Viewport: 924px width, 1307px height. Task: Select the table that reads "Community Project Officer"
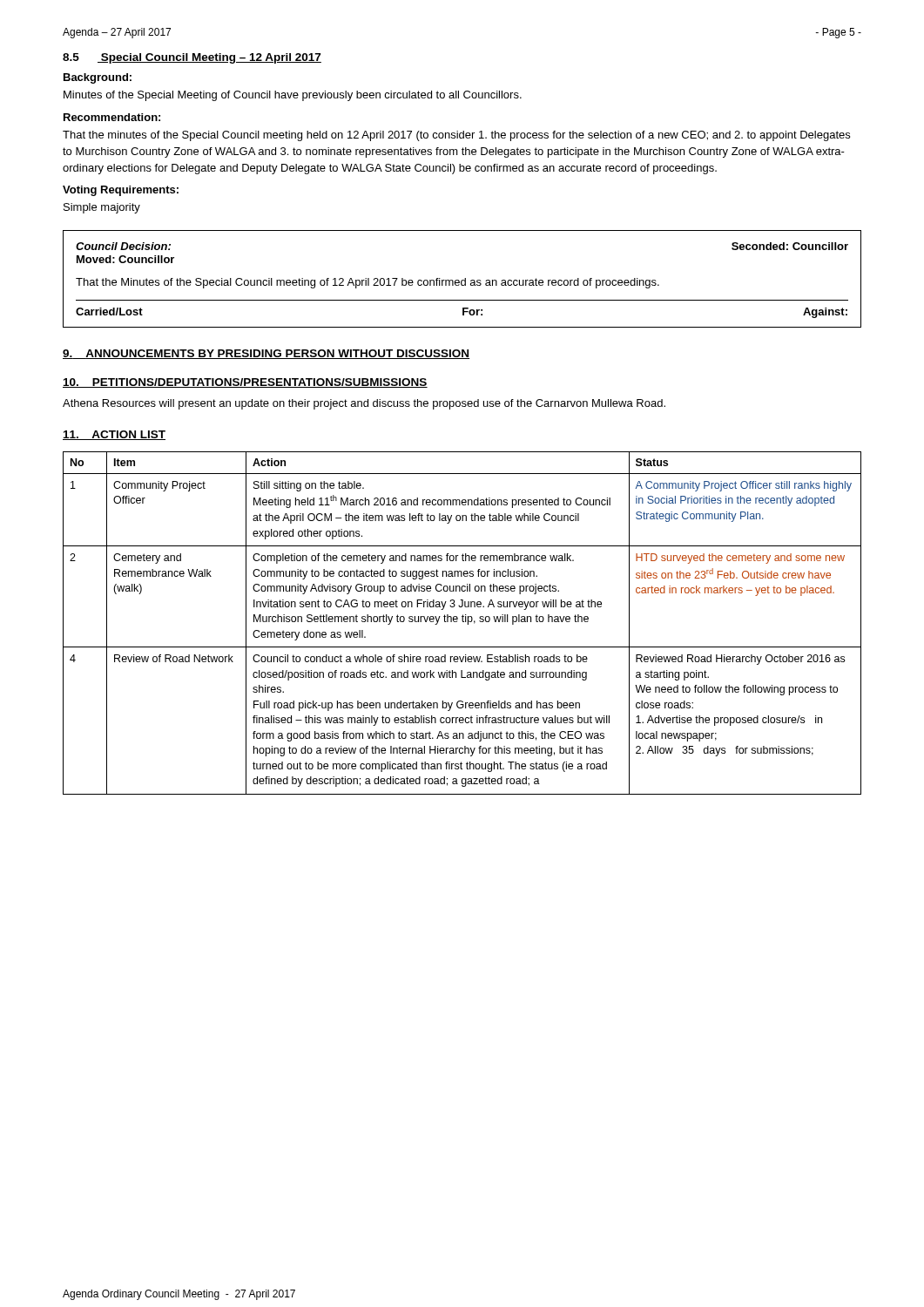coord(462,623)
